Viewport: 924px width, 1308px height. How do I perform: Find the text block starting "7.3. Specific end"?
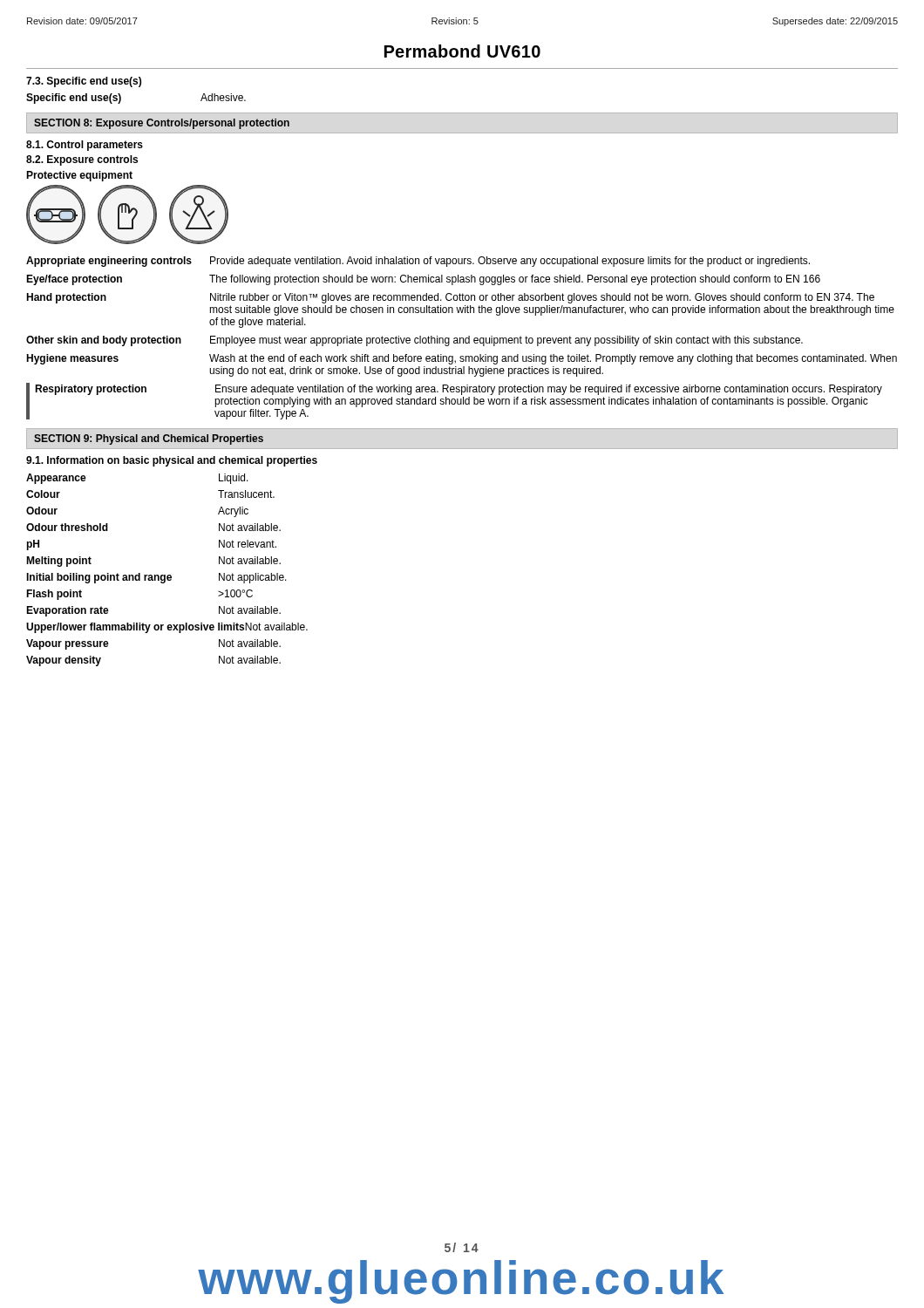[84, 81]
